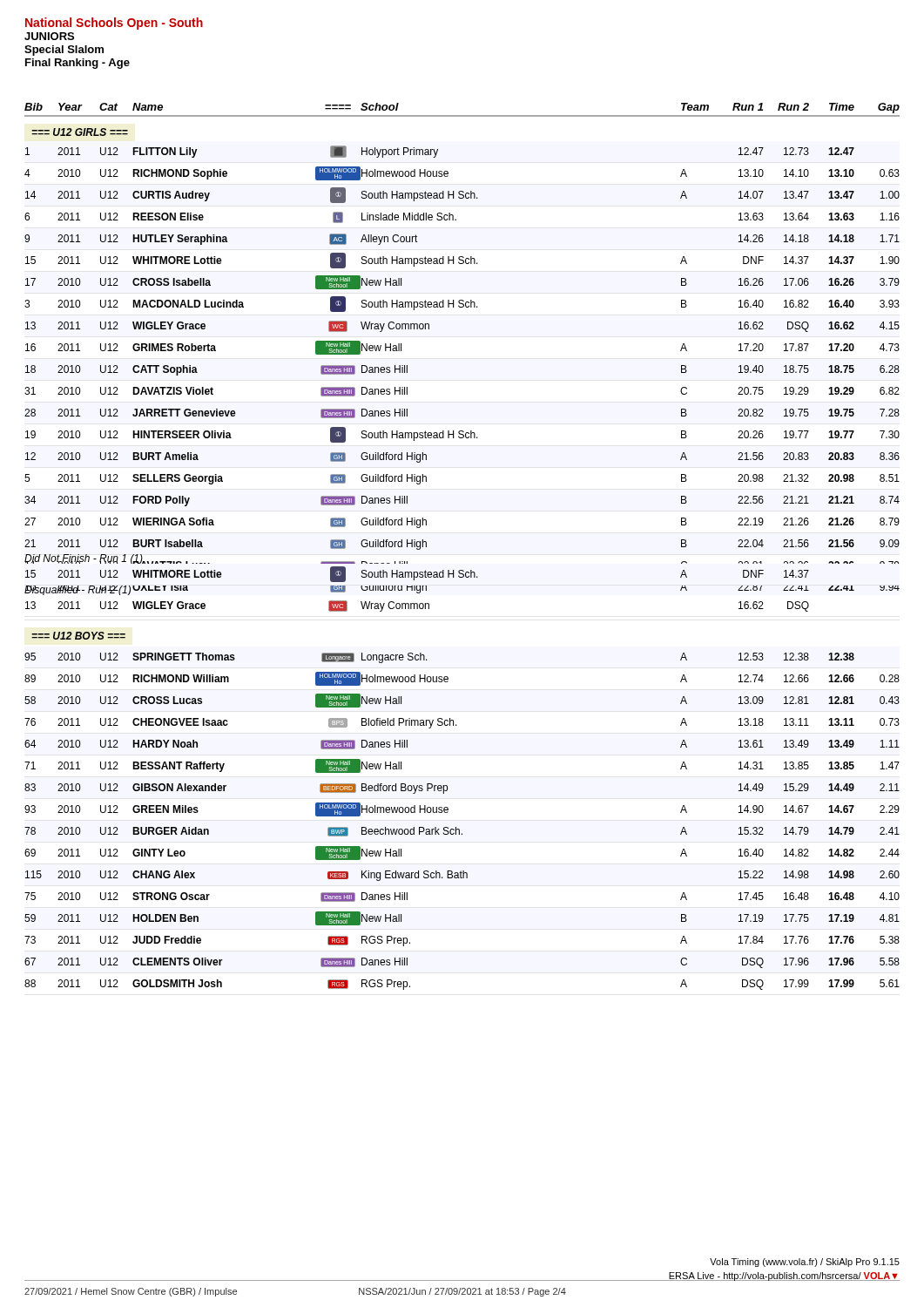Select the table that reads "13 2011 U12"

click(x=462, y=606)
